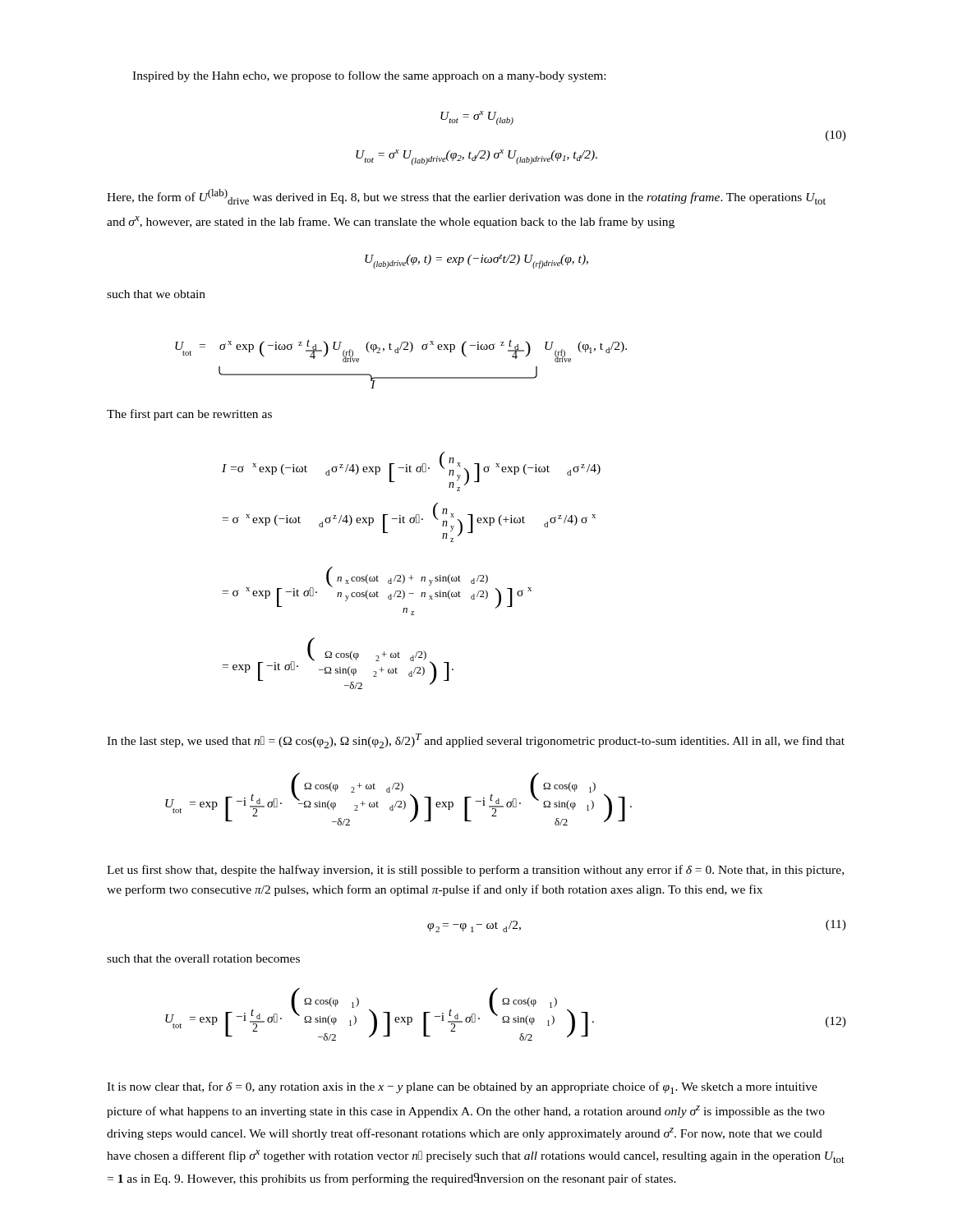Click on the region starting "The first part can be rewritten as"
This screenshot has height=1232, width=953.
[190, 414]
